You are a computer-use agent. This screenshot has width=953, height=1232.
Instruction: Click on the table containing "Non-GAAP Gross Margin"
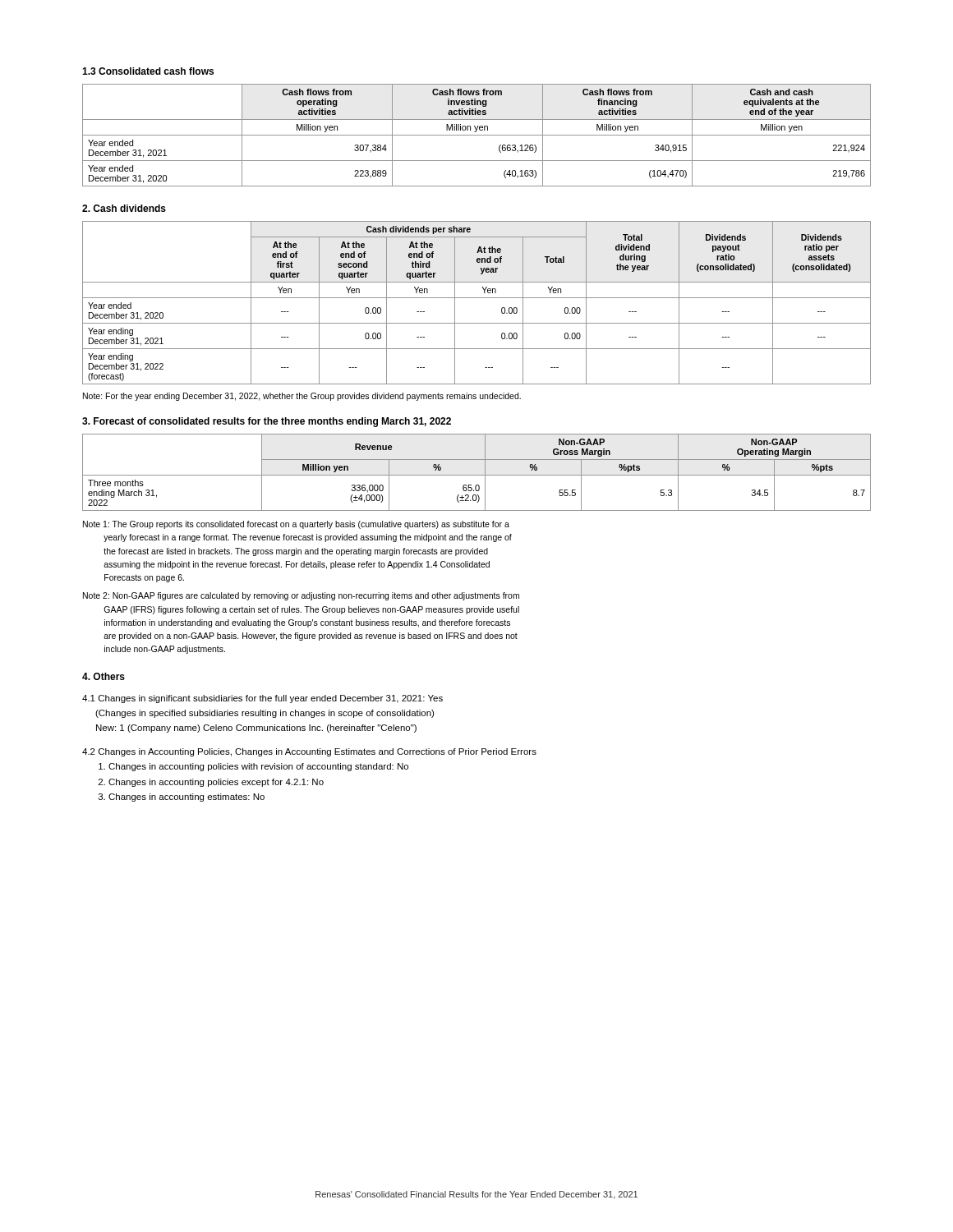pos(476,472)
